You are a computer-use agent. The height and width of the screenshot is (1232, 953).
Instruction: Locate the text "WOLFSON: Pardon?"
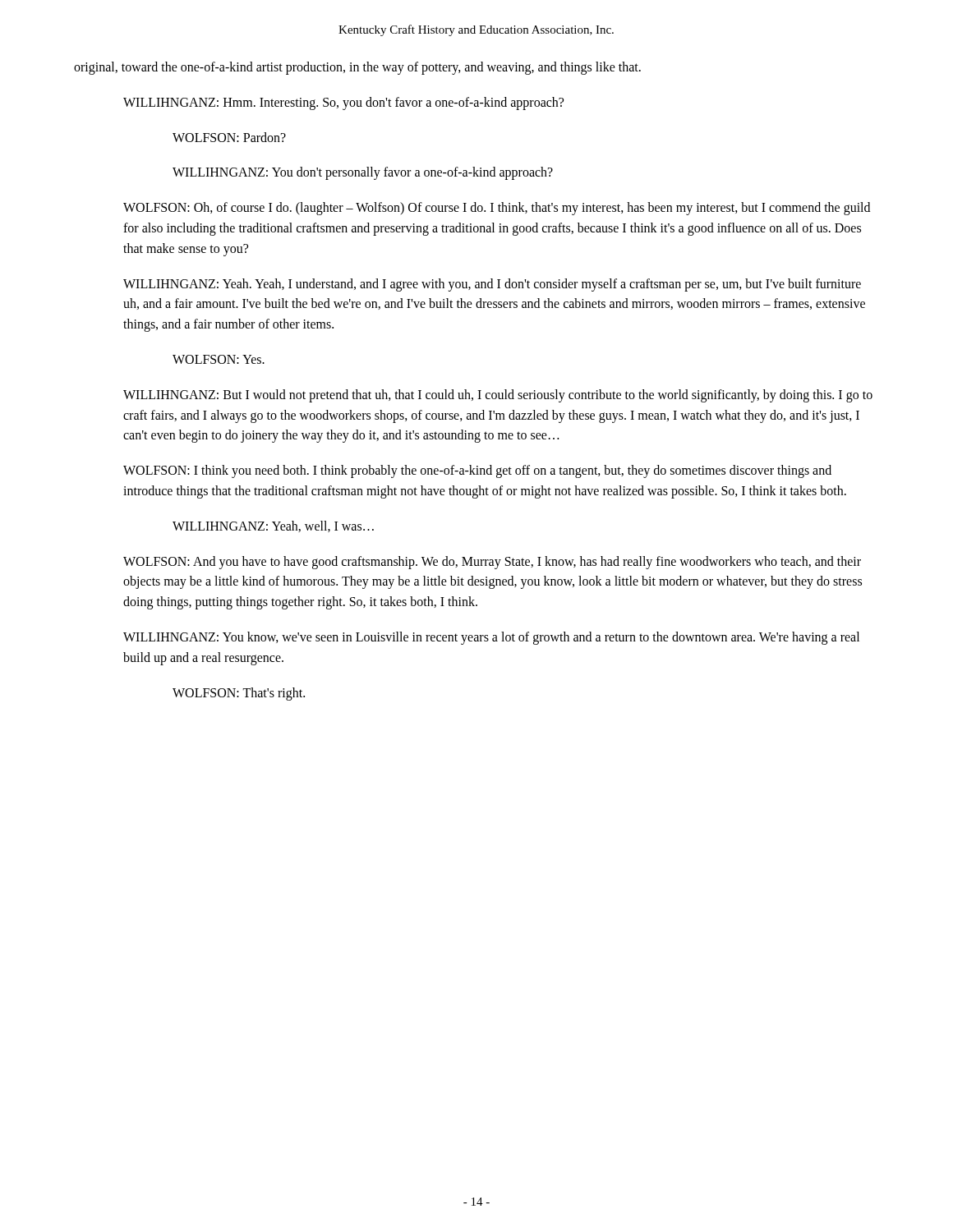[x=229, y=137]
